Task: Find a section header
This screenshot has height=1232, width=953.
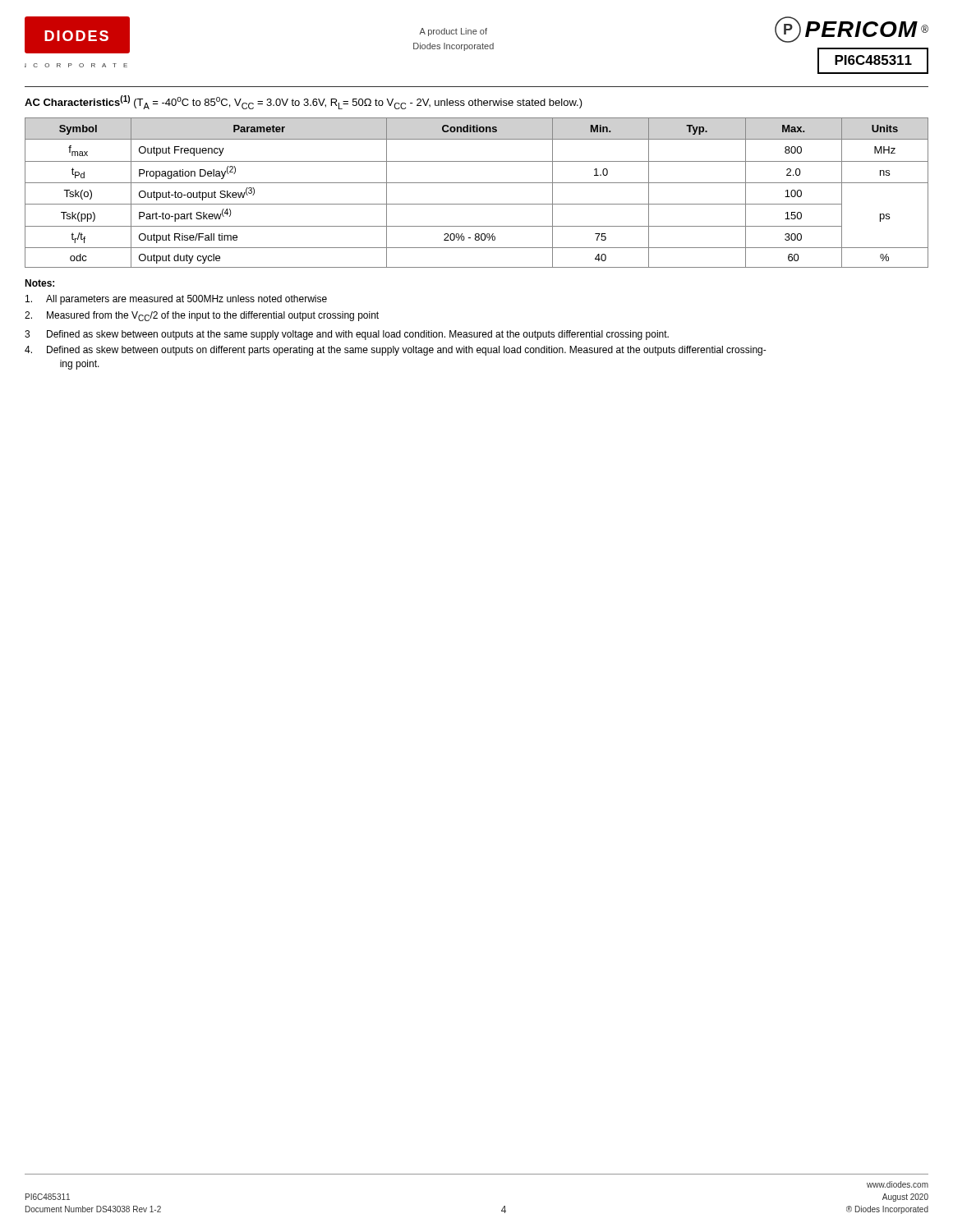Action: [304, 103]
